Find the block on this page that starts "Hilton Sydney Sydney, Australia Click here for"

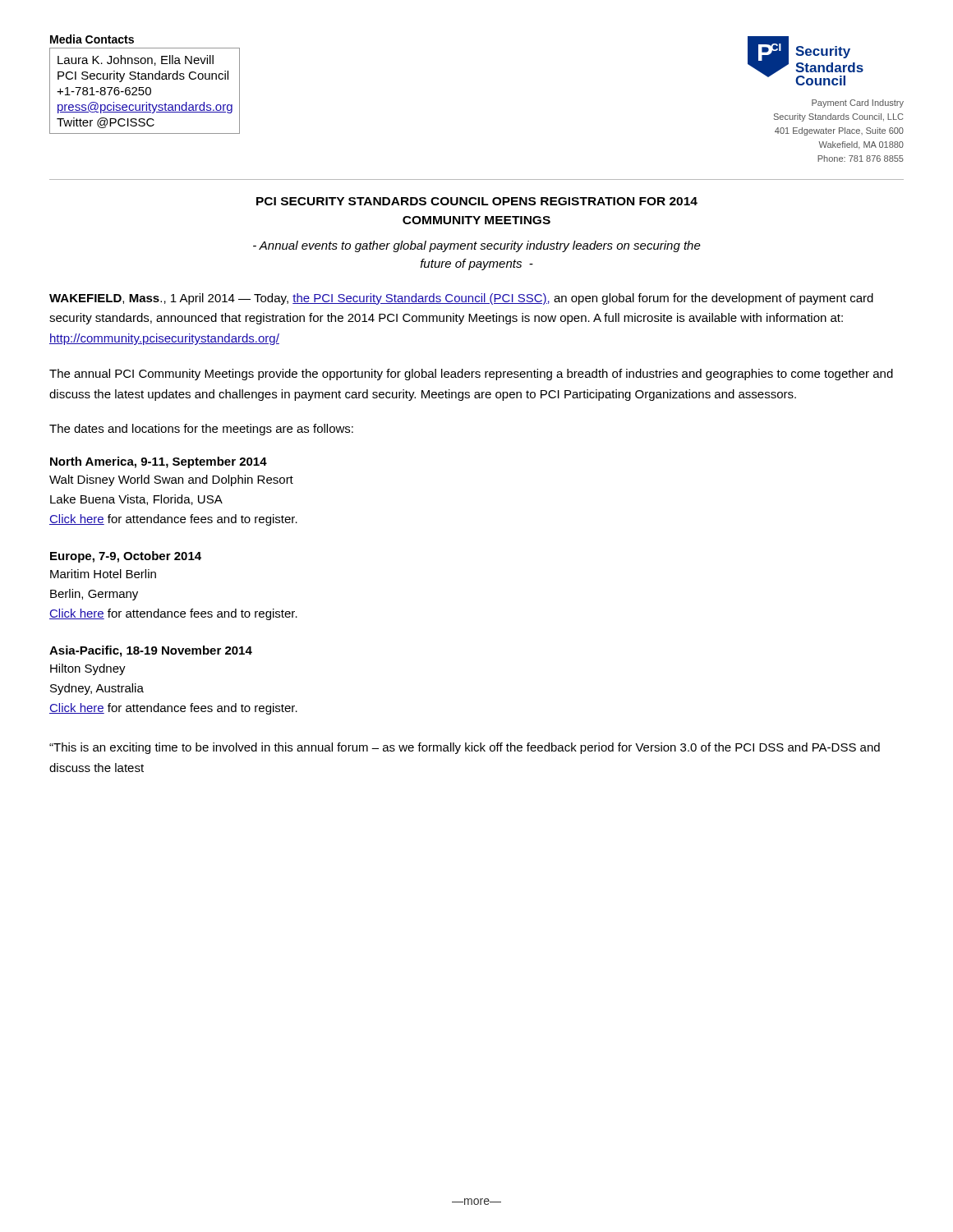(x=88, y=669)
